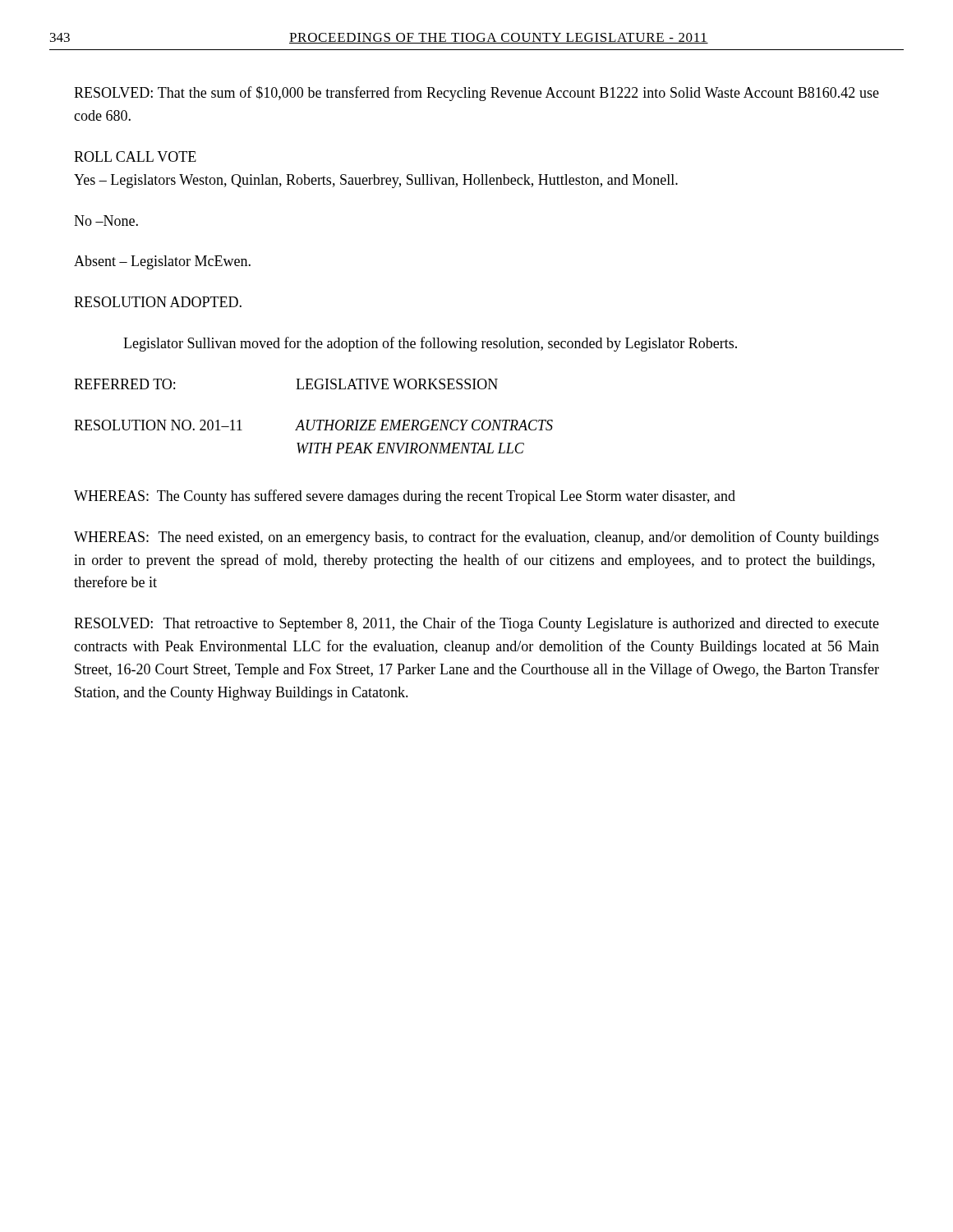Screen dimensions: 1232x953
Task: Click the passage that begins "WHEREAS: The County has suffered severe damages during"
Action: [405, 496]
